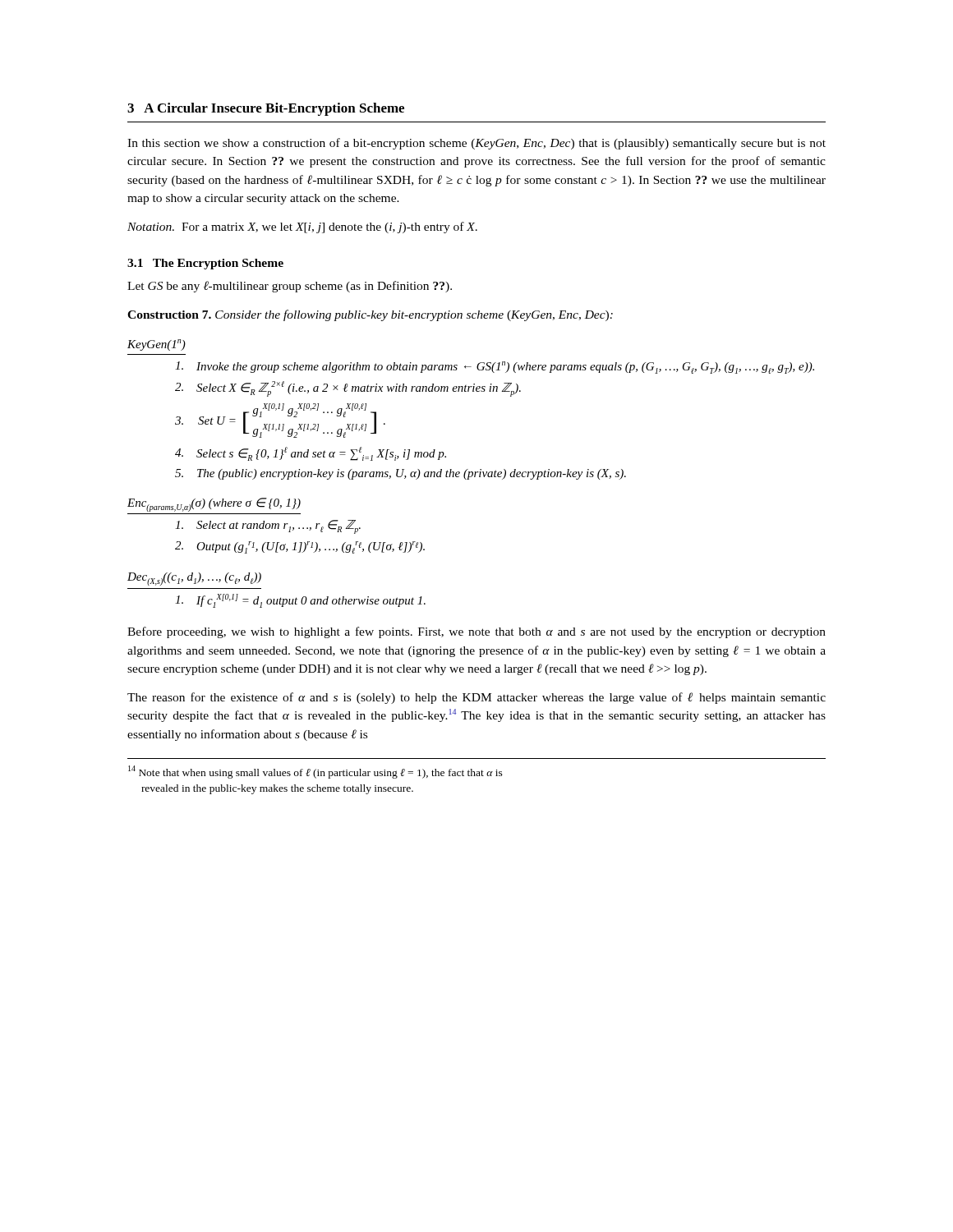Screen dimensions: 1232x953
Task: Find the text block containing "Notation. For a matrix X, we let X[i,"
Action: tap(476, 226)
